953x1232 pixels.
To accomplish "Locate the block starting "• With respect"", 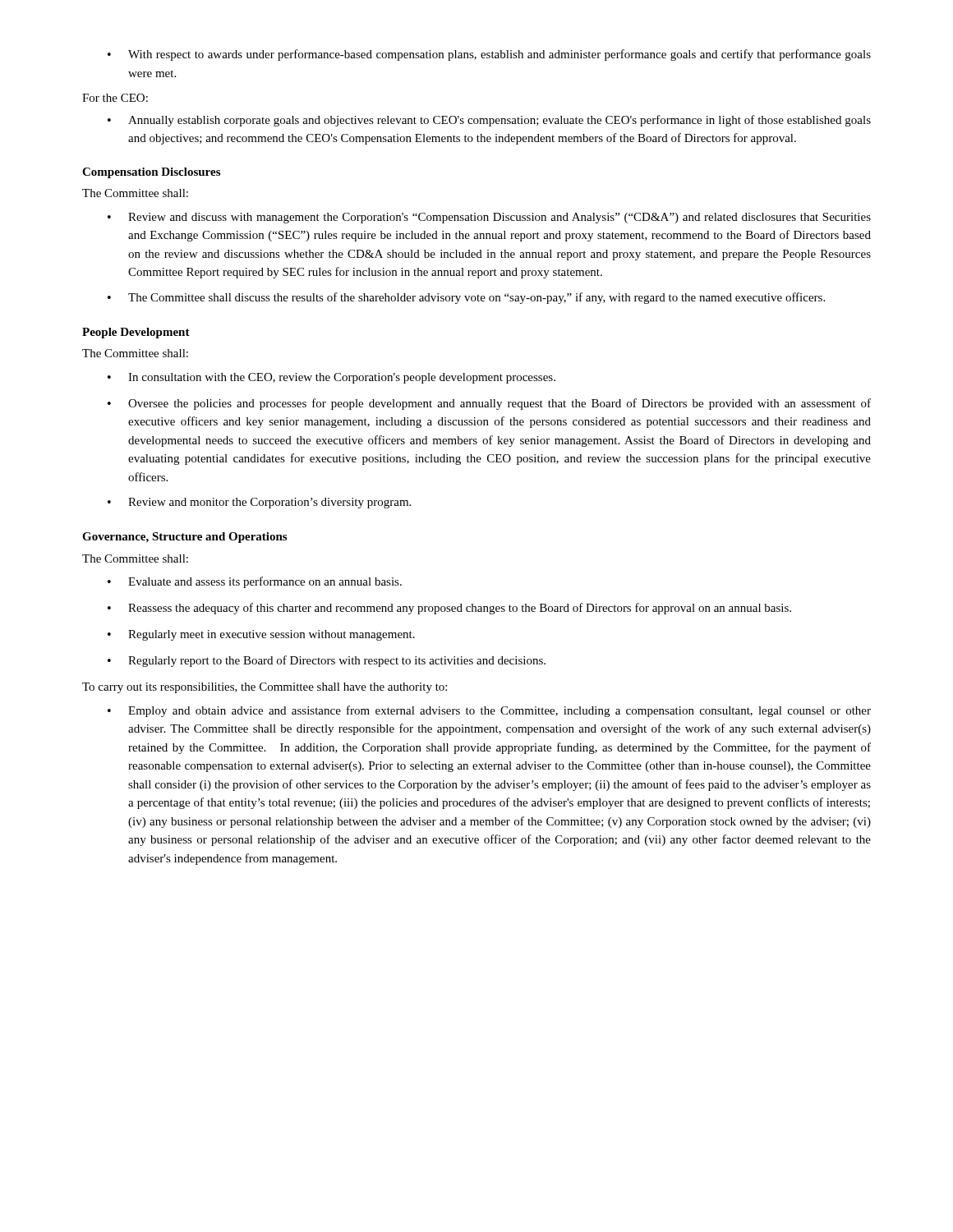I will pyautogui.click(x=476, y=64).
